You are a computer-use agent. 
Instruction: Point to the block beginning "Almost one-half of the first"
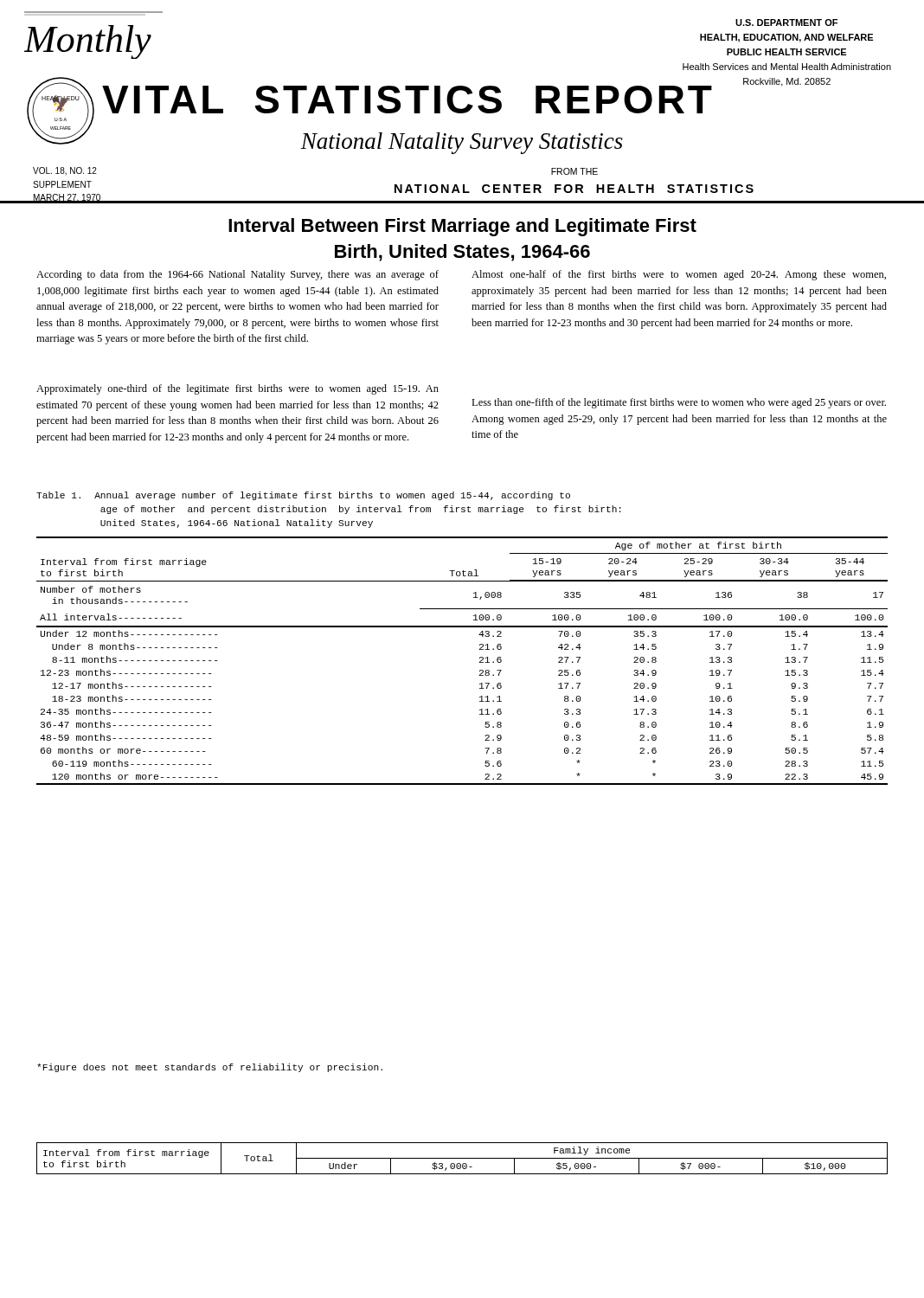tap(679, 298)
